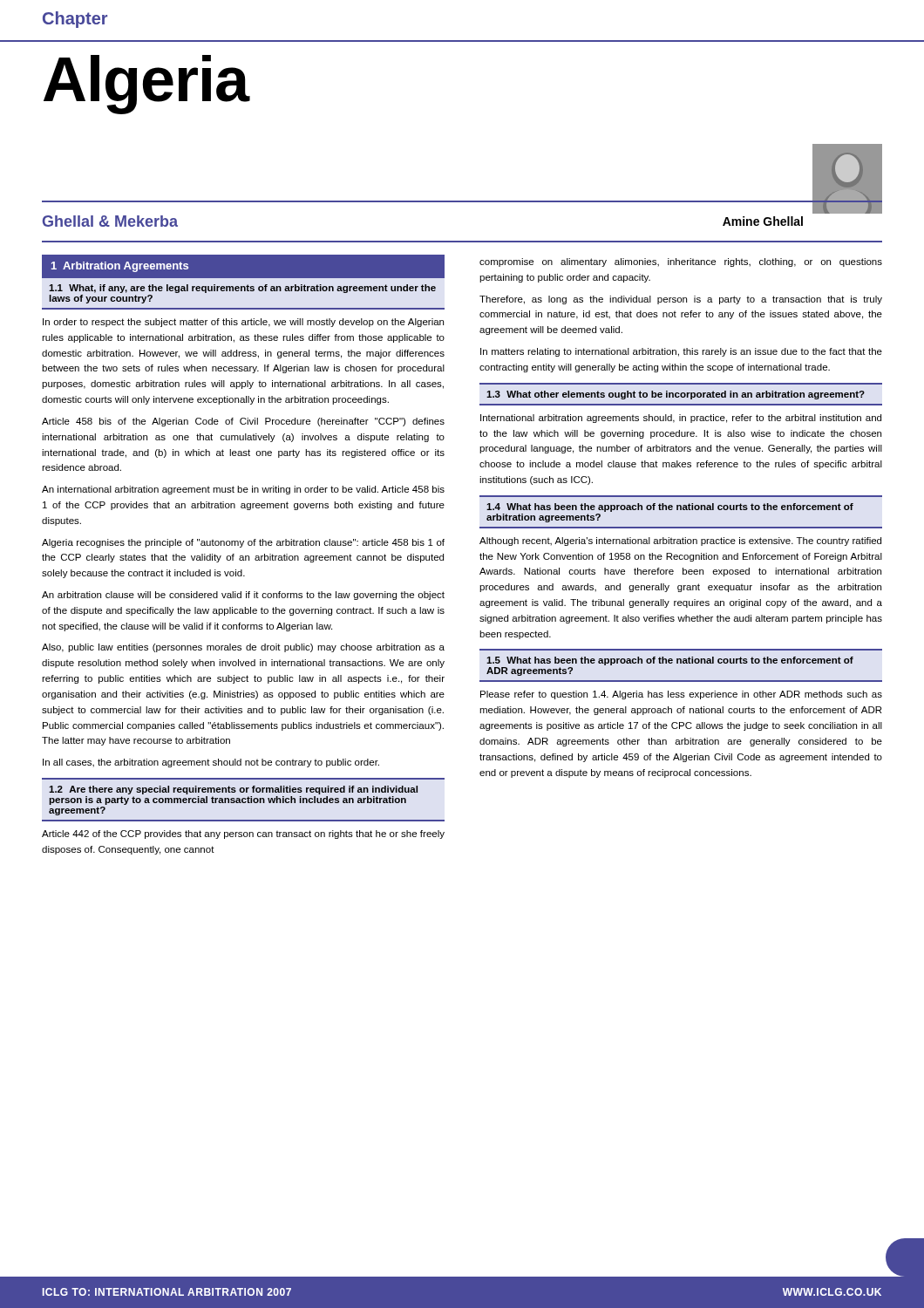Point to the passage starting "1.2 Are there any special requirements"
Screen dimensions: 1308x924
click(234, 800)
